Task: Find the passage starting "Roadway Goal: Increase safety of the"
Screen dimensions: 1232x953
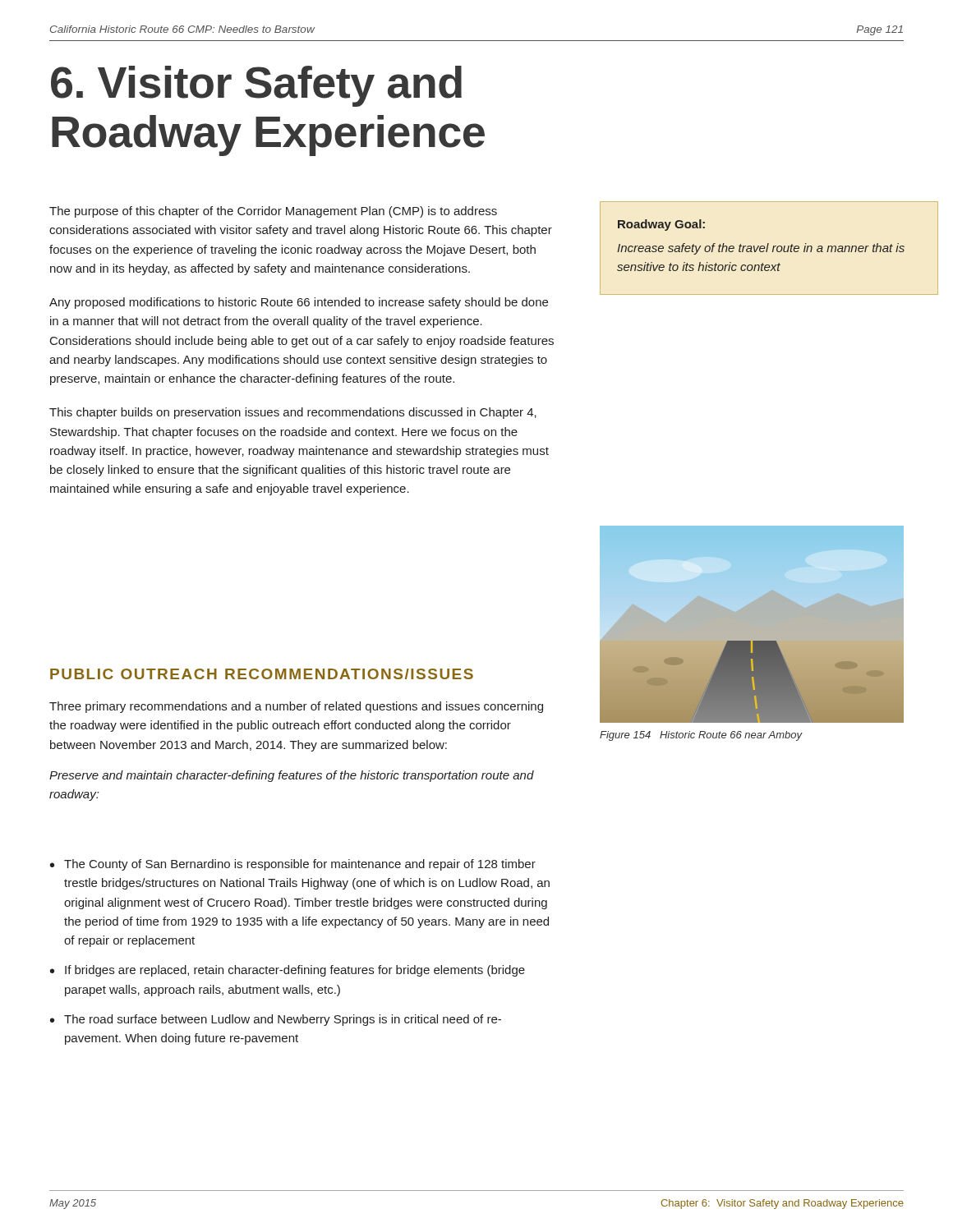Action: 769,246
